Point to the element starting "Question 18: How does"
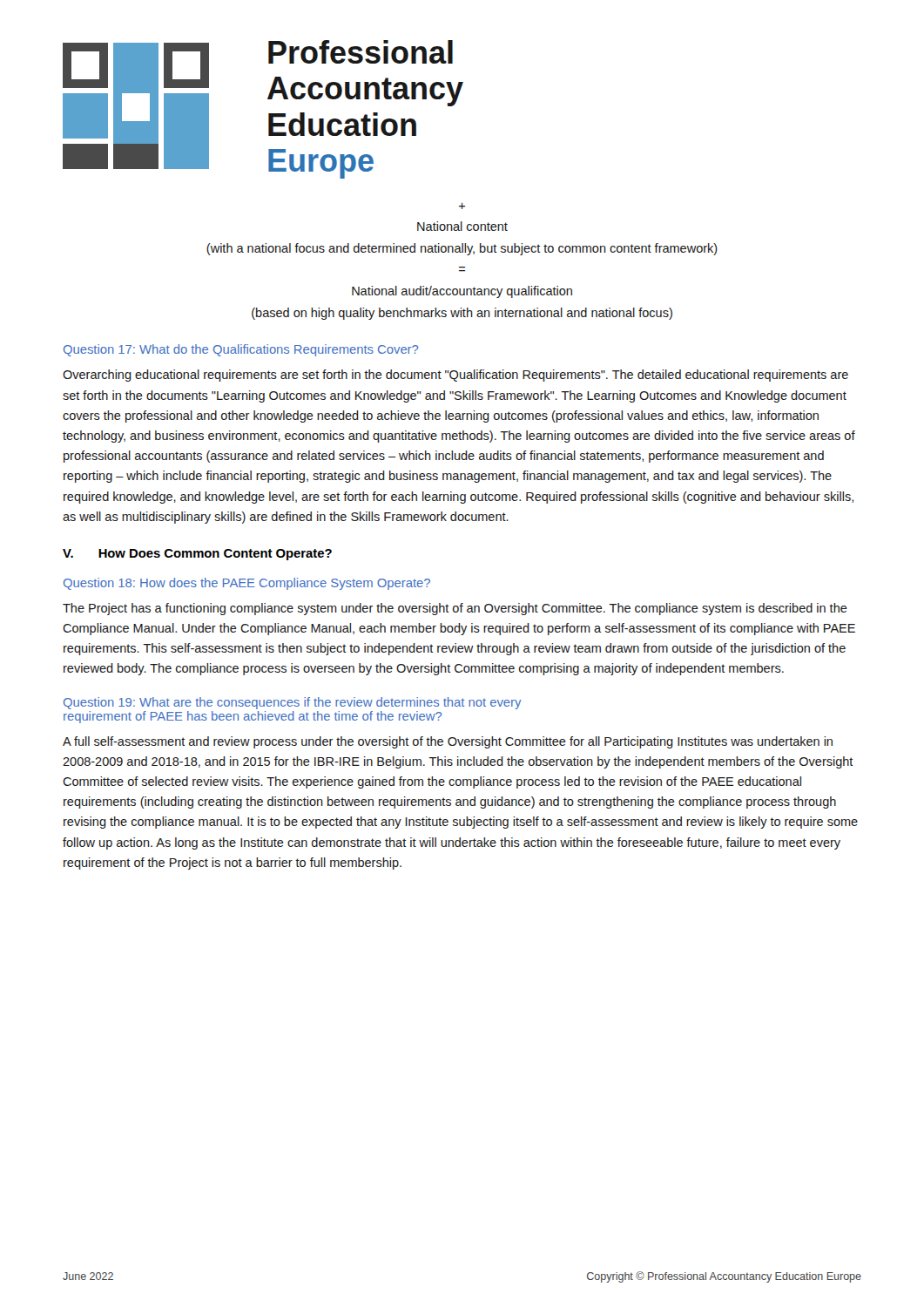 tap(247, 583)
